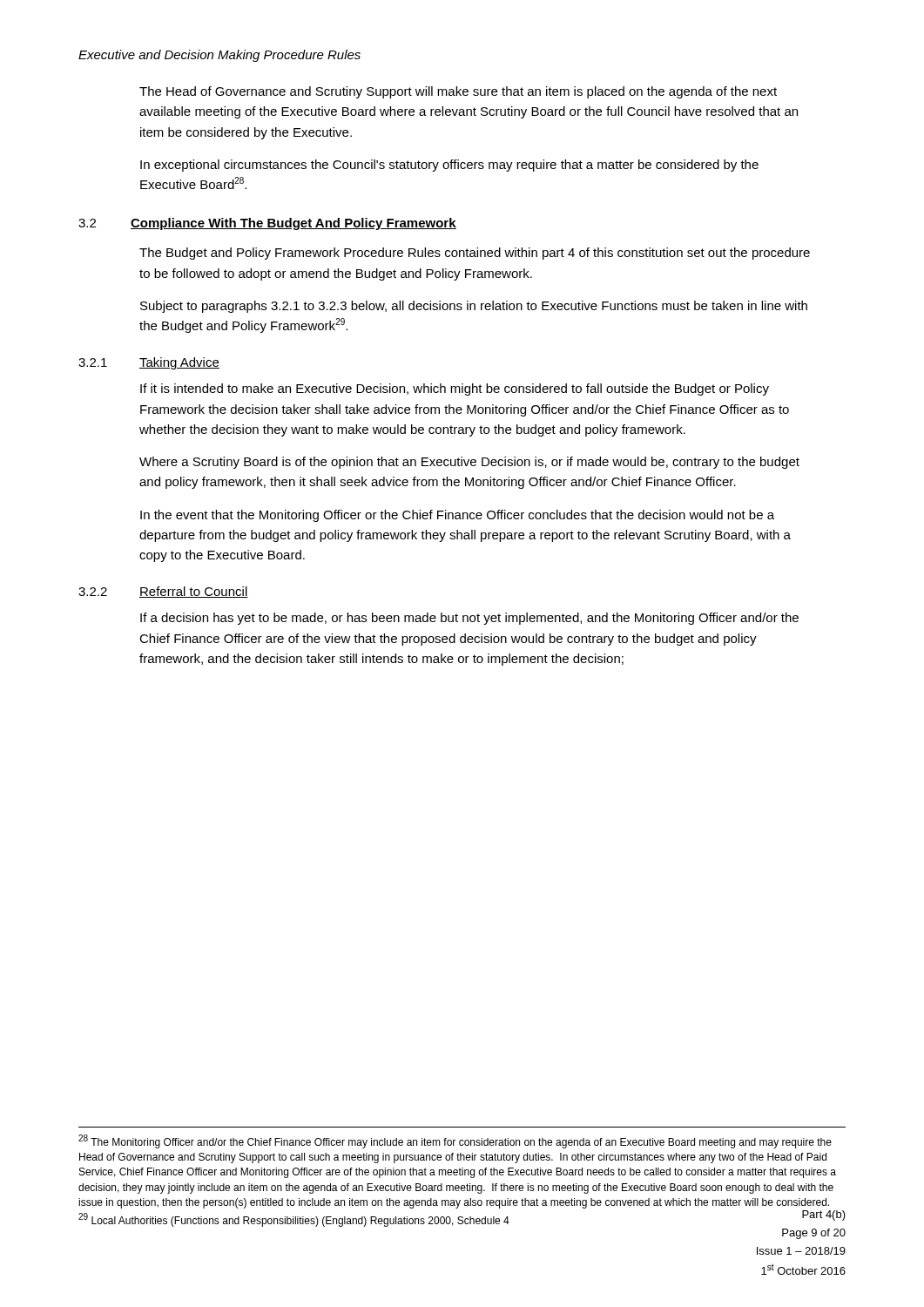Point to the passage starting "The Head of Governance and Scrutiny Support"
The width and height of the screenshot is (924, 1307).
(469, 111)
